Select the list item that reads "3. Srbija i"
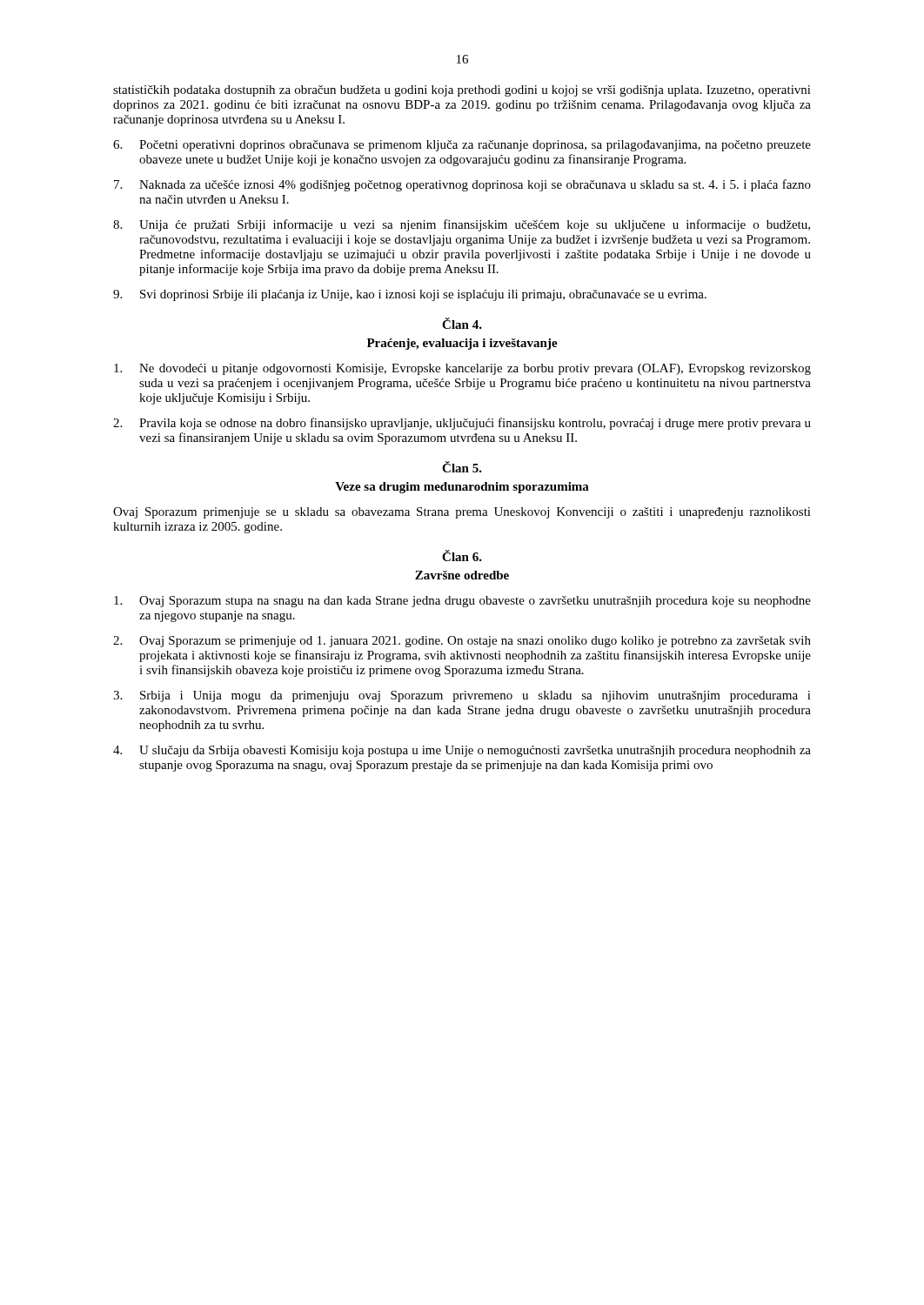This screenshot has height=1305, width=924. (x=462, y=710)
